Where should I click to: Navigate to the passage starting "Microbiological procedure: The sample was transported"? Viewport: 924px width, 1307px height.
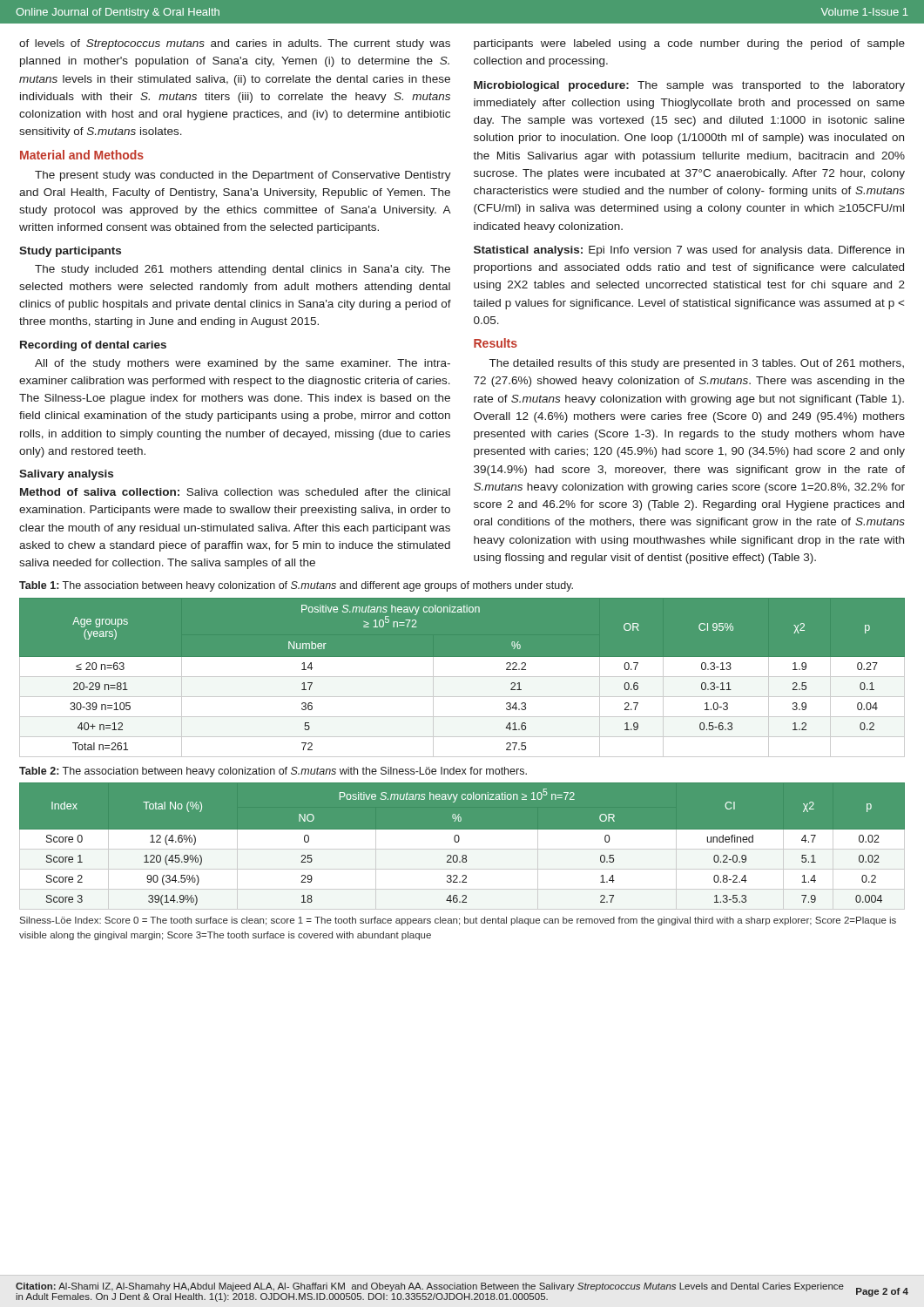(689, 155)
